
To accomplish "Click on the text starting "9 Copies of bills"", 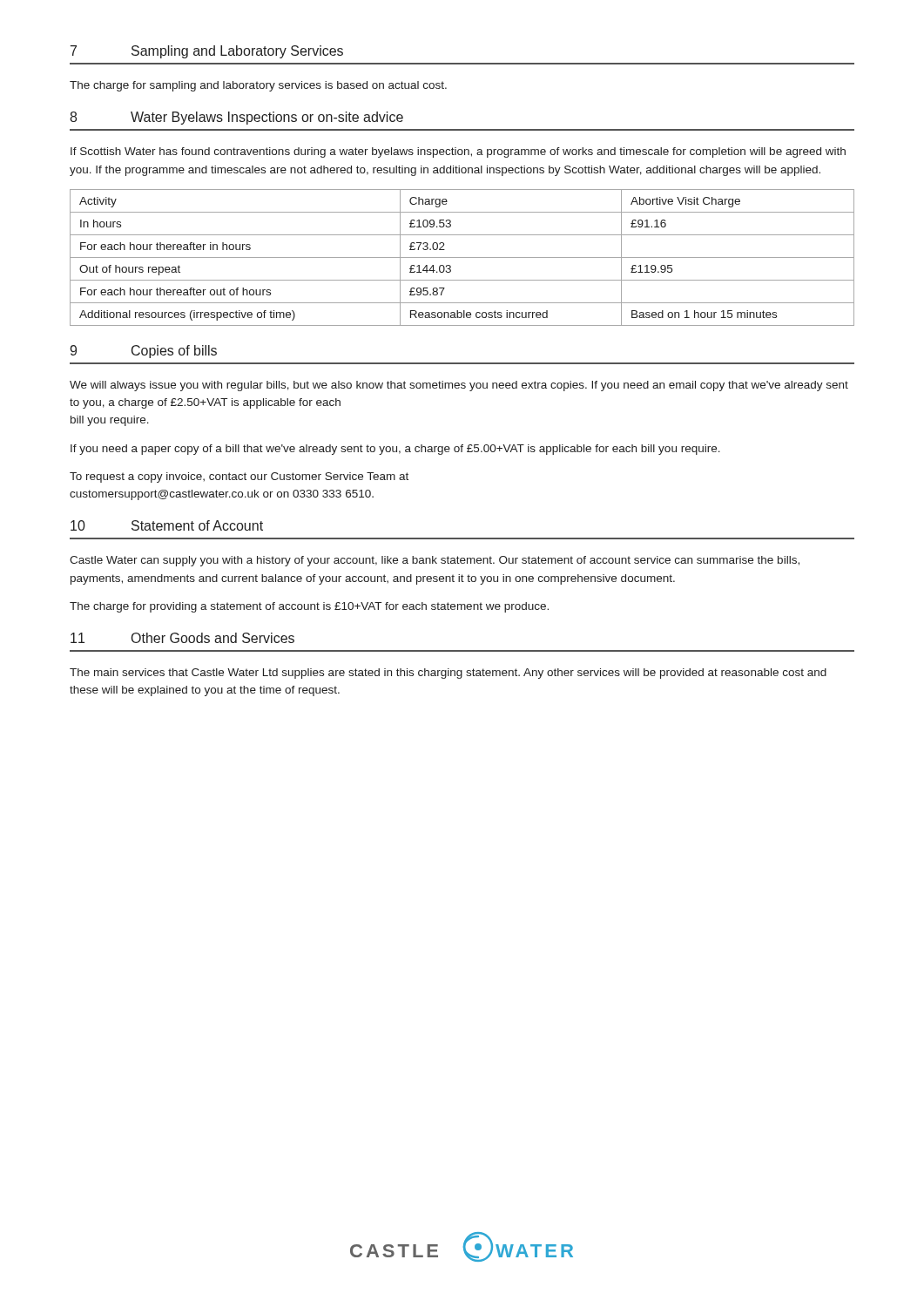I will [462, 354].
